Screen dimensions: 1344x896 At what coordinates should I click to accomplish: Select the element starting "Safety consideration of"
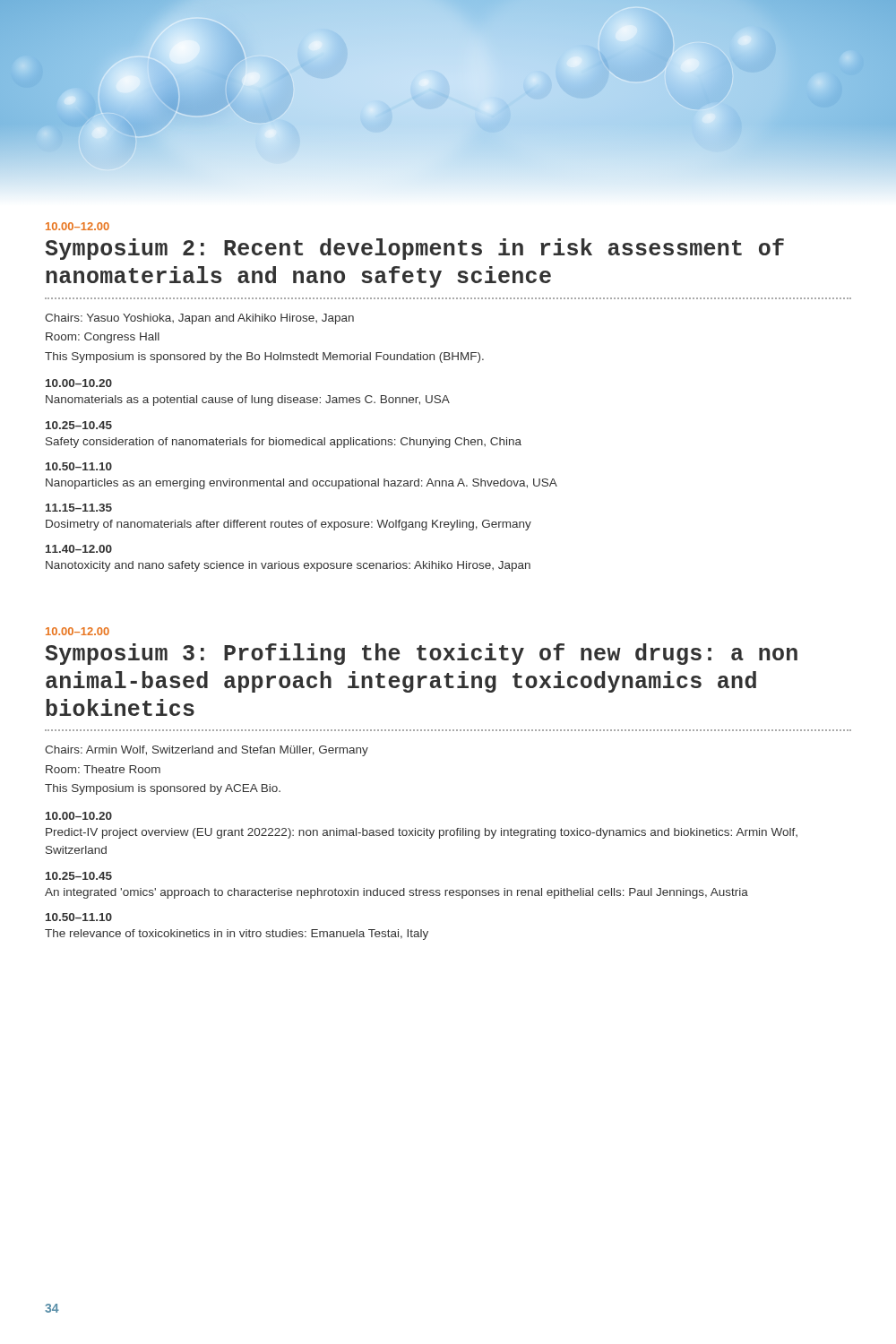tap(283, 441)
